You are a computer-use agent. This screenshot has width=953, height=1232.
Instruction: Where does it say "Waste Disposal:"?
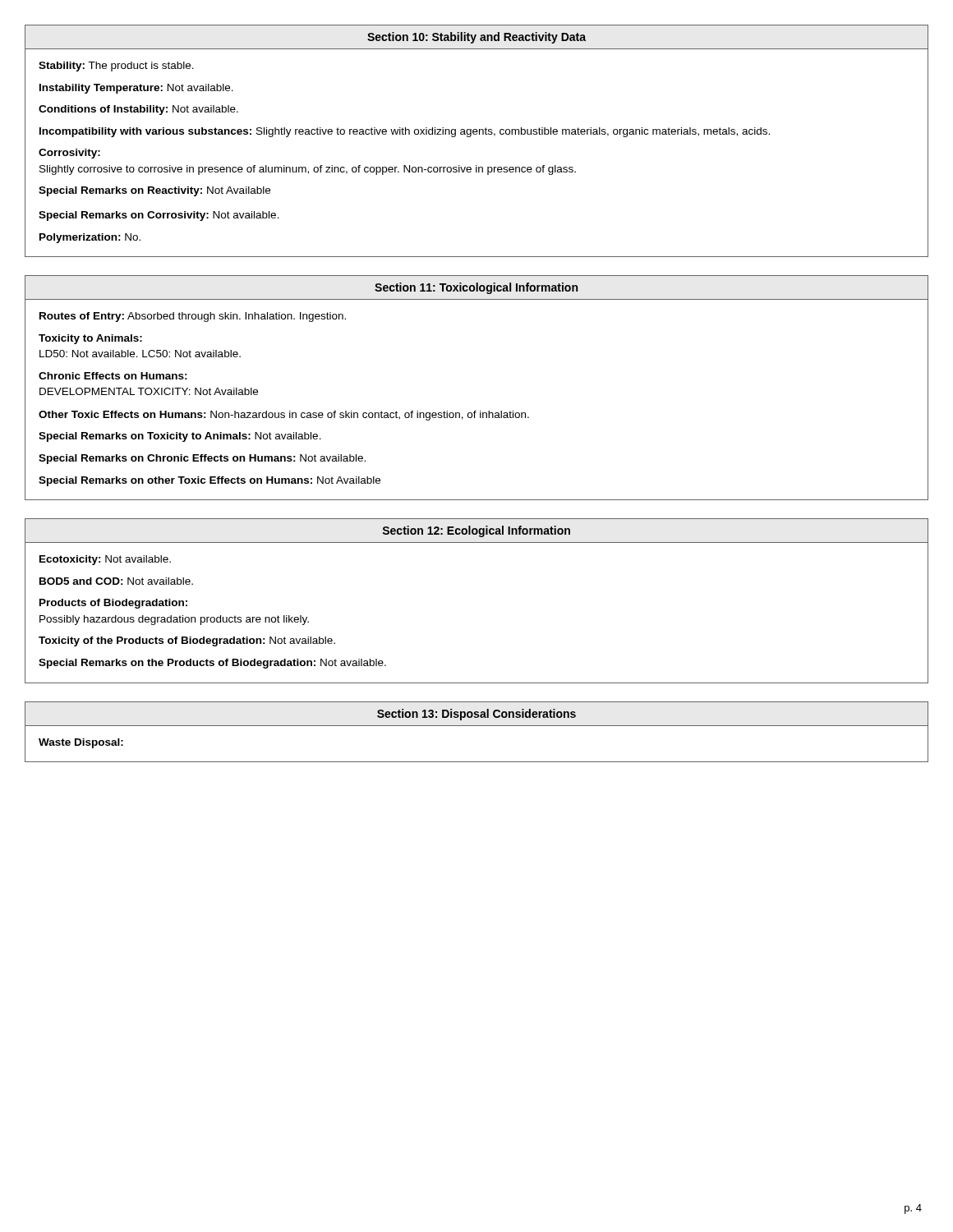(x=81, y=742)
